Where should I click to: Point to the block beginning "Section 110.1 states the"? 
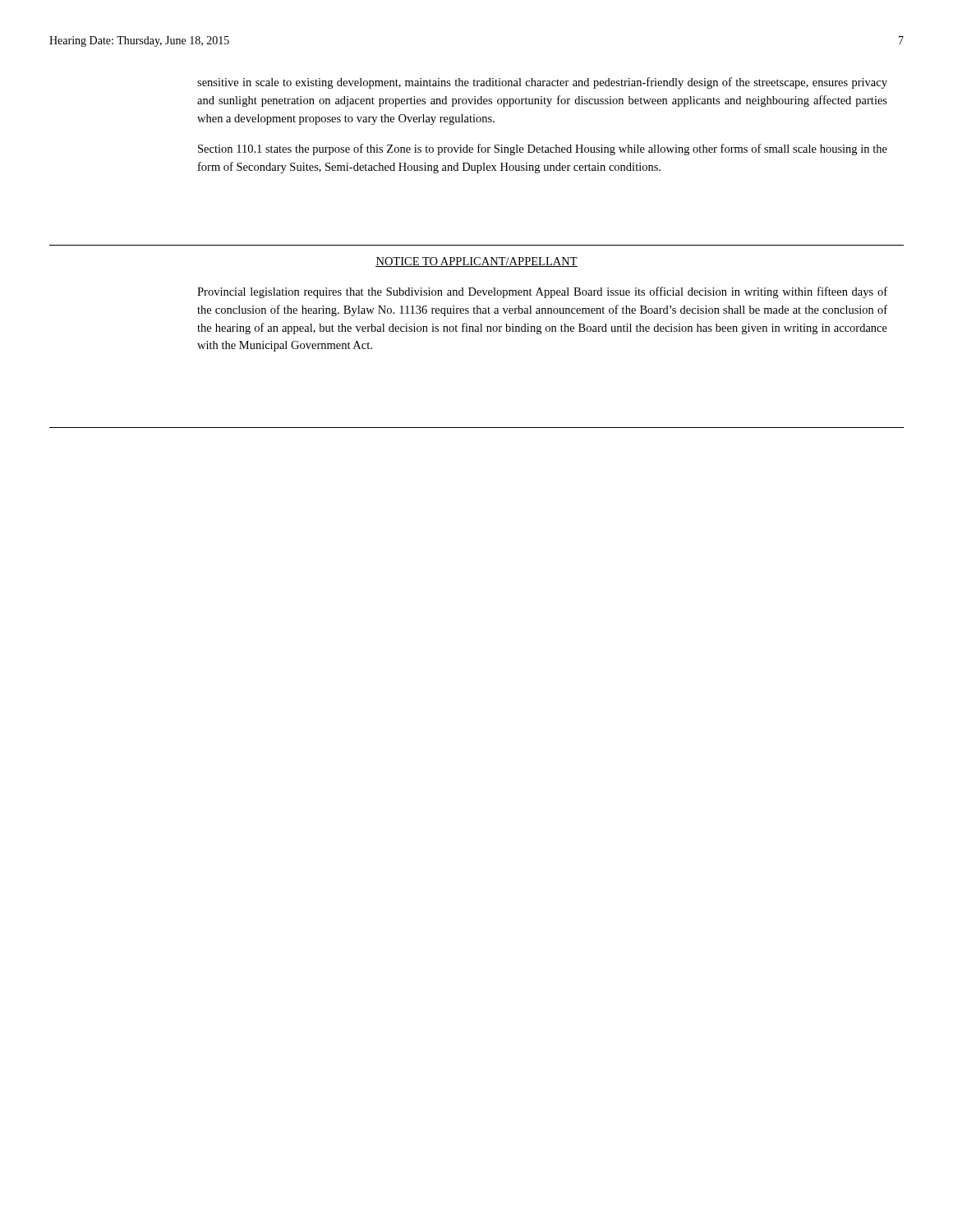tap(542, 158)
